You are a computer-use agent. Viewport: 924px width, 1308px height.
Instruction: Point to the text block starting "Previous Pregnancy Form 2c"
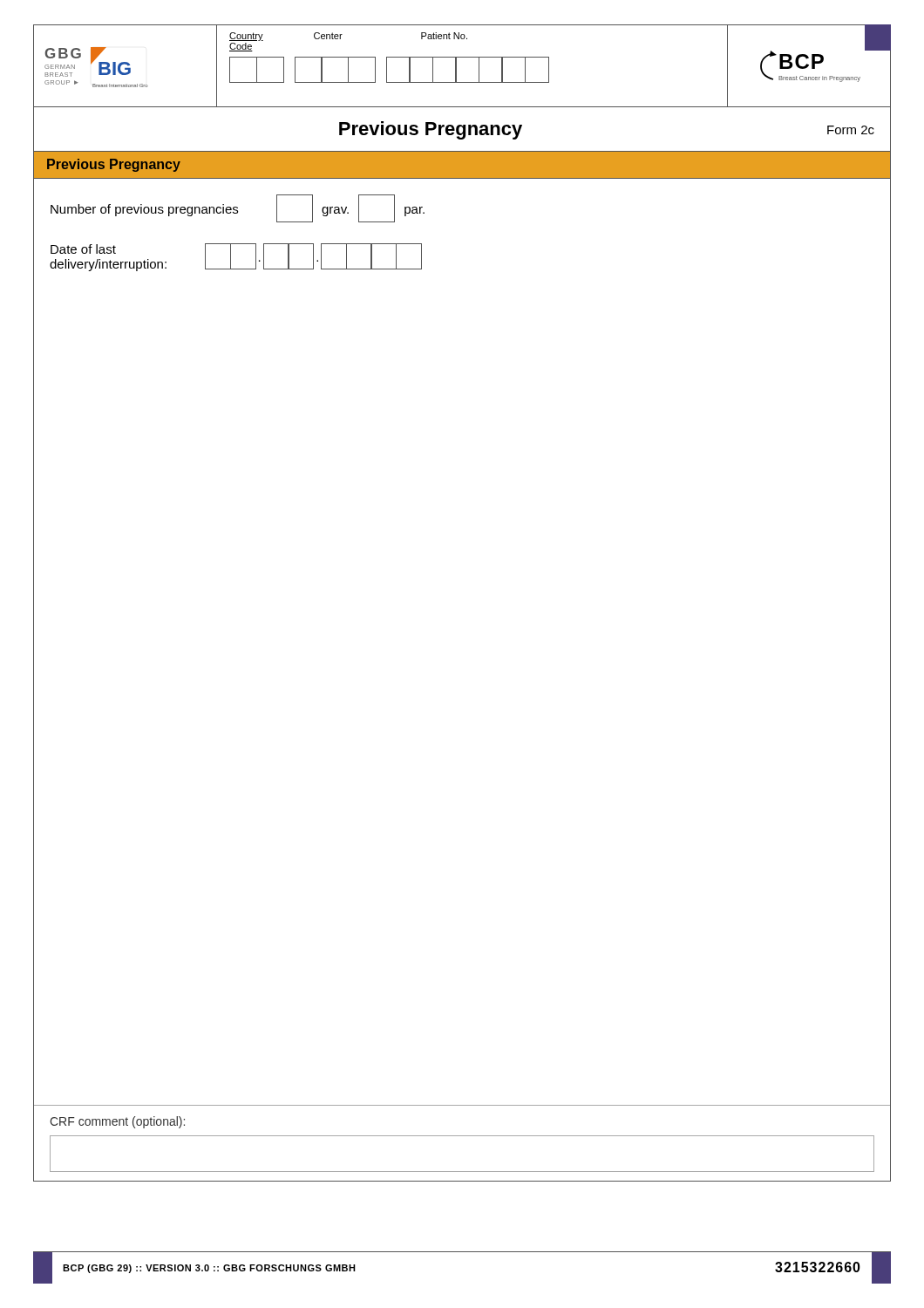coord(462,129)
